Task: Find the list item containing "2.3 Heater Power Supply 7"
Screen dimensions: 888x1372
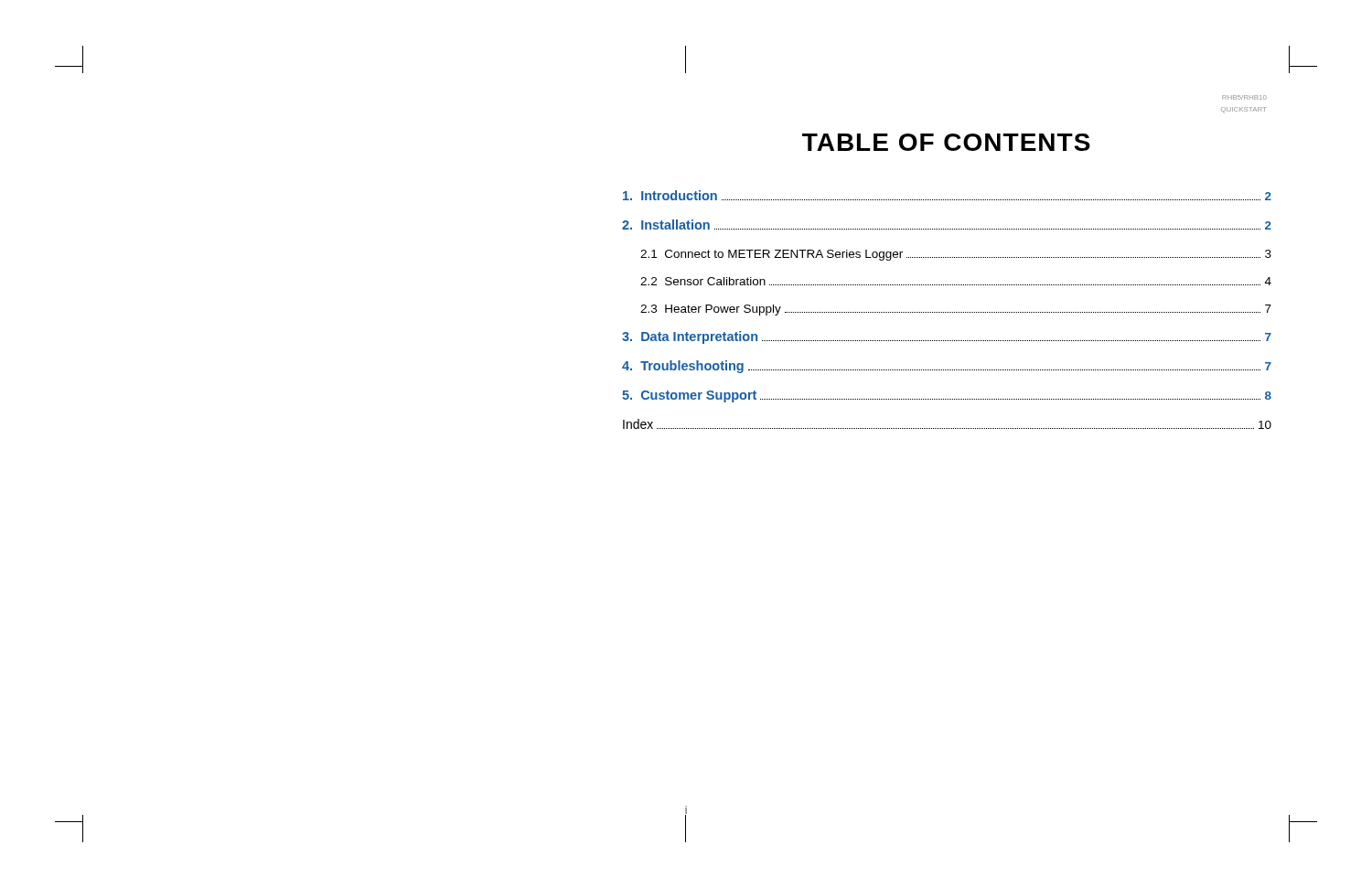Action: point(956,309)
